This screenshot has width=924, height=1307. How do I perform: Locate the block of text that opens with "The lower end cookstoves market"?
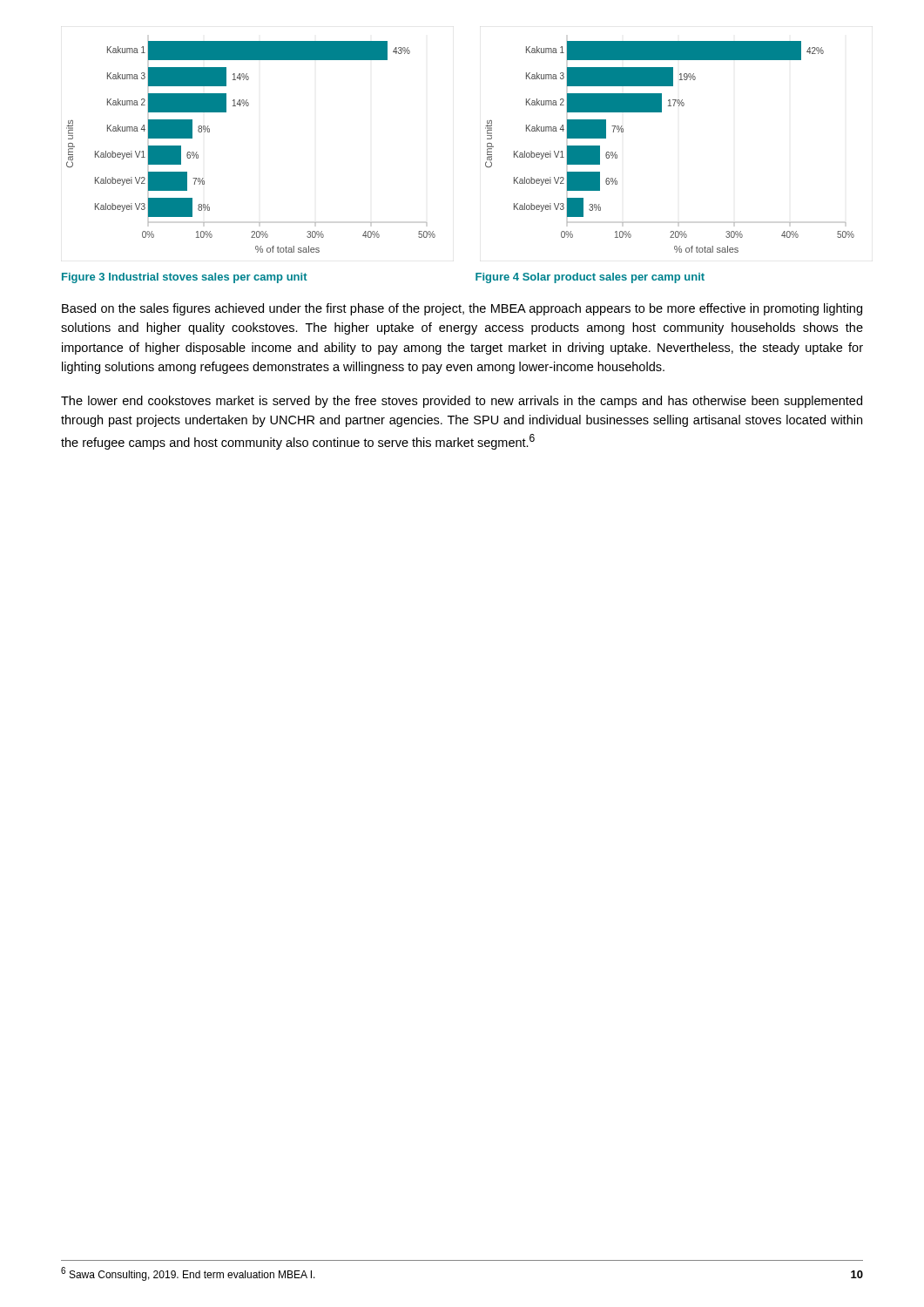tap(462, 422)
